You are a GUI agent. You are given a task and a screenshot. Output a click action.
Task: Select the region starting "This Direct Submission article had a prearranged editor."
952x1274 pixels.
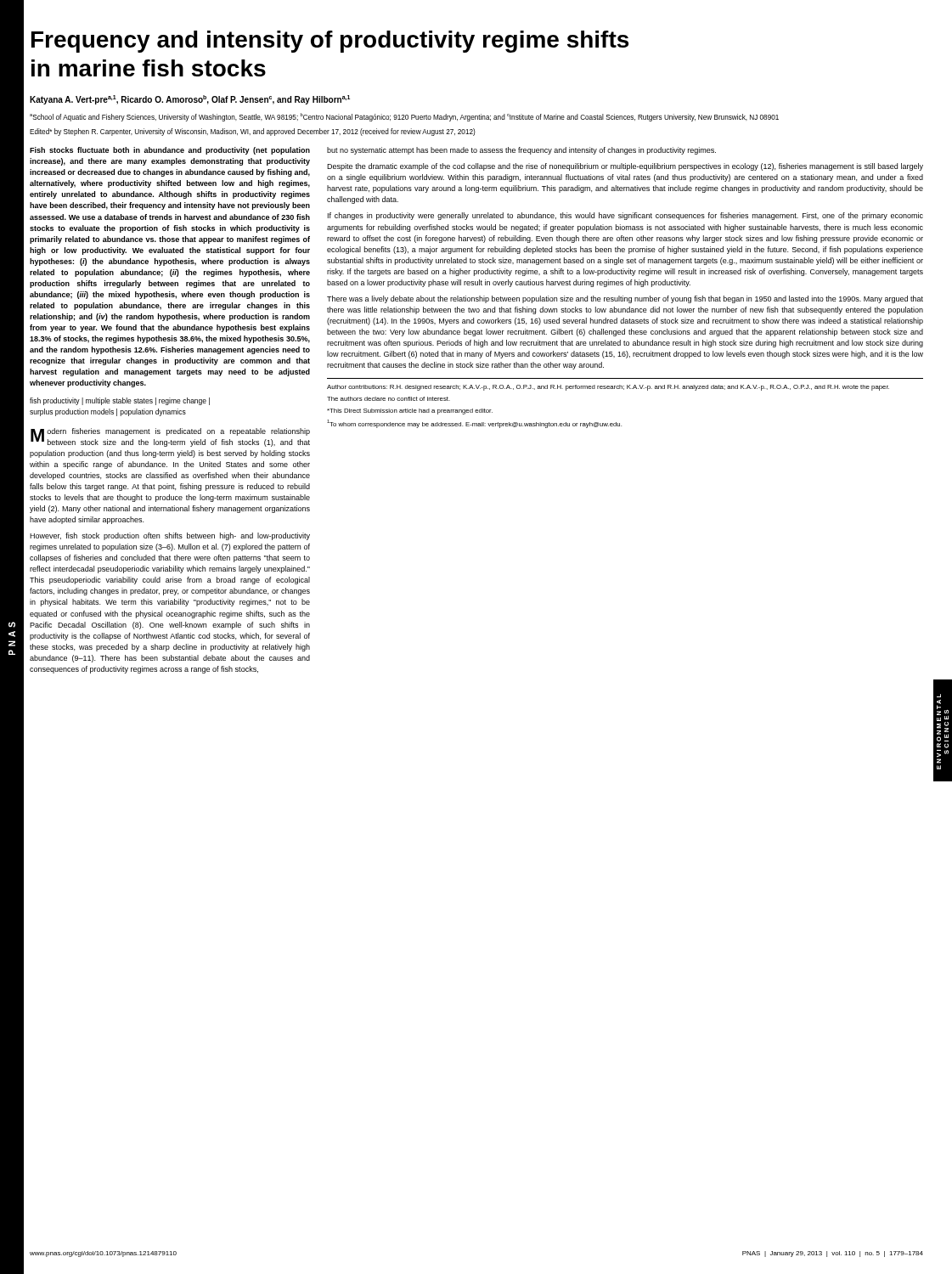410,411
